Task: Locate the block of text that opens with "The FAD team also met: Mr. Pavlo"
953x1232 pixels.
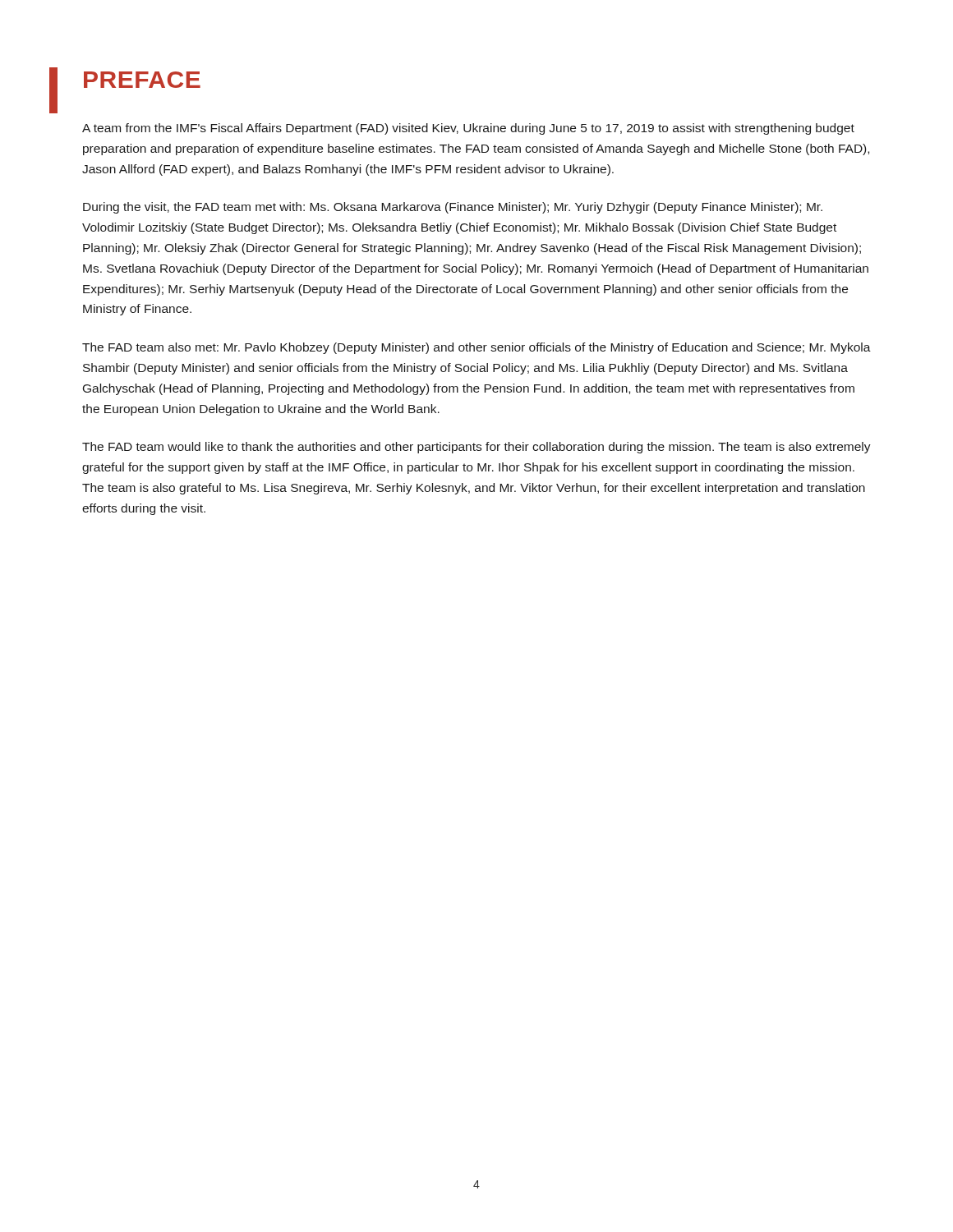Action: (476, 378)
